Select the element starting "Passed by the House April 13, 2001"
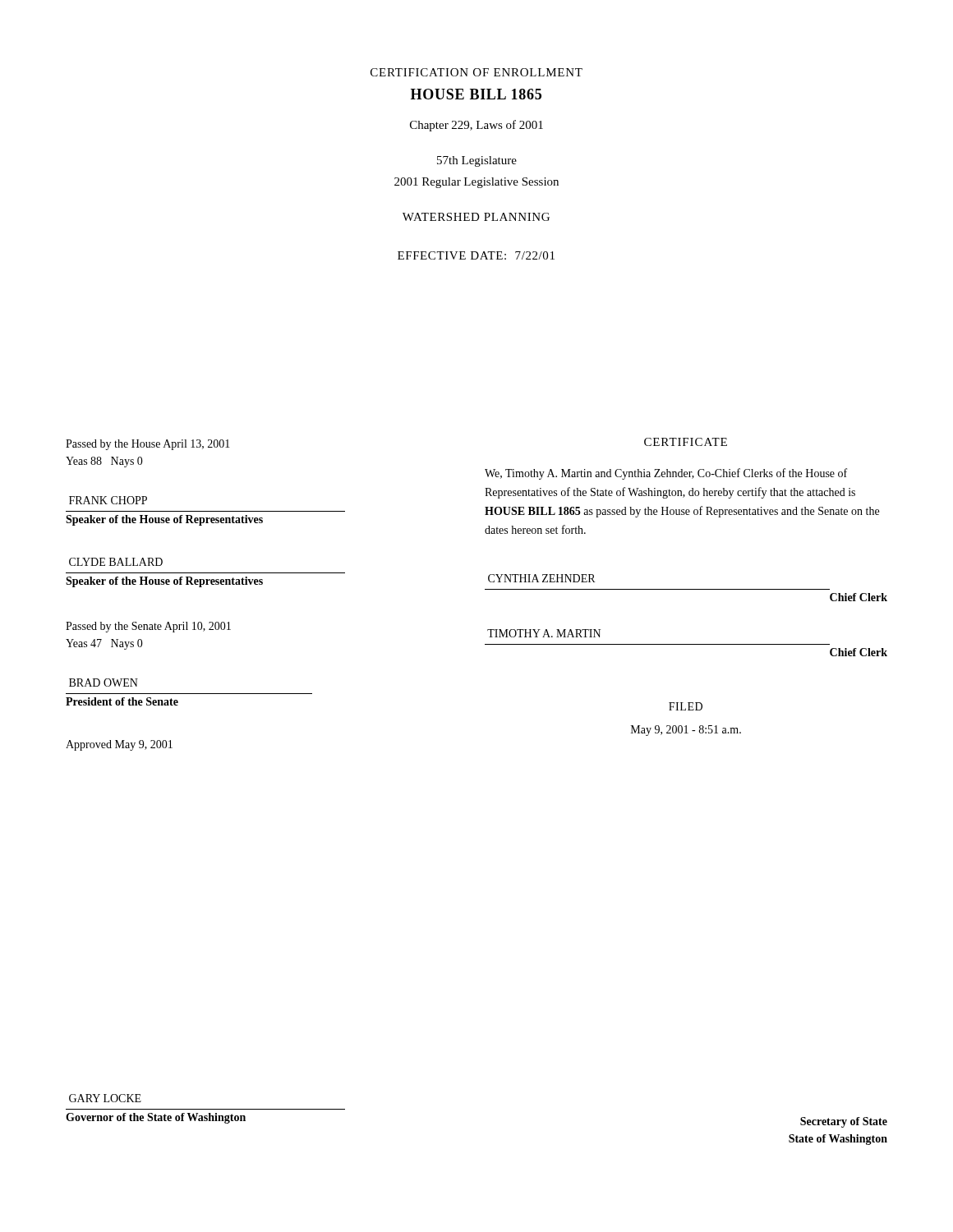 pyautogui.click(x=148, y=453)
